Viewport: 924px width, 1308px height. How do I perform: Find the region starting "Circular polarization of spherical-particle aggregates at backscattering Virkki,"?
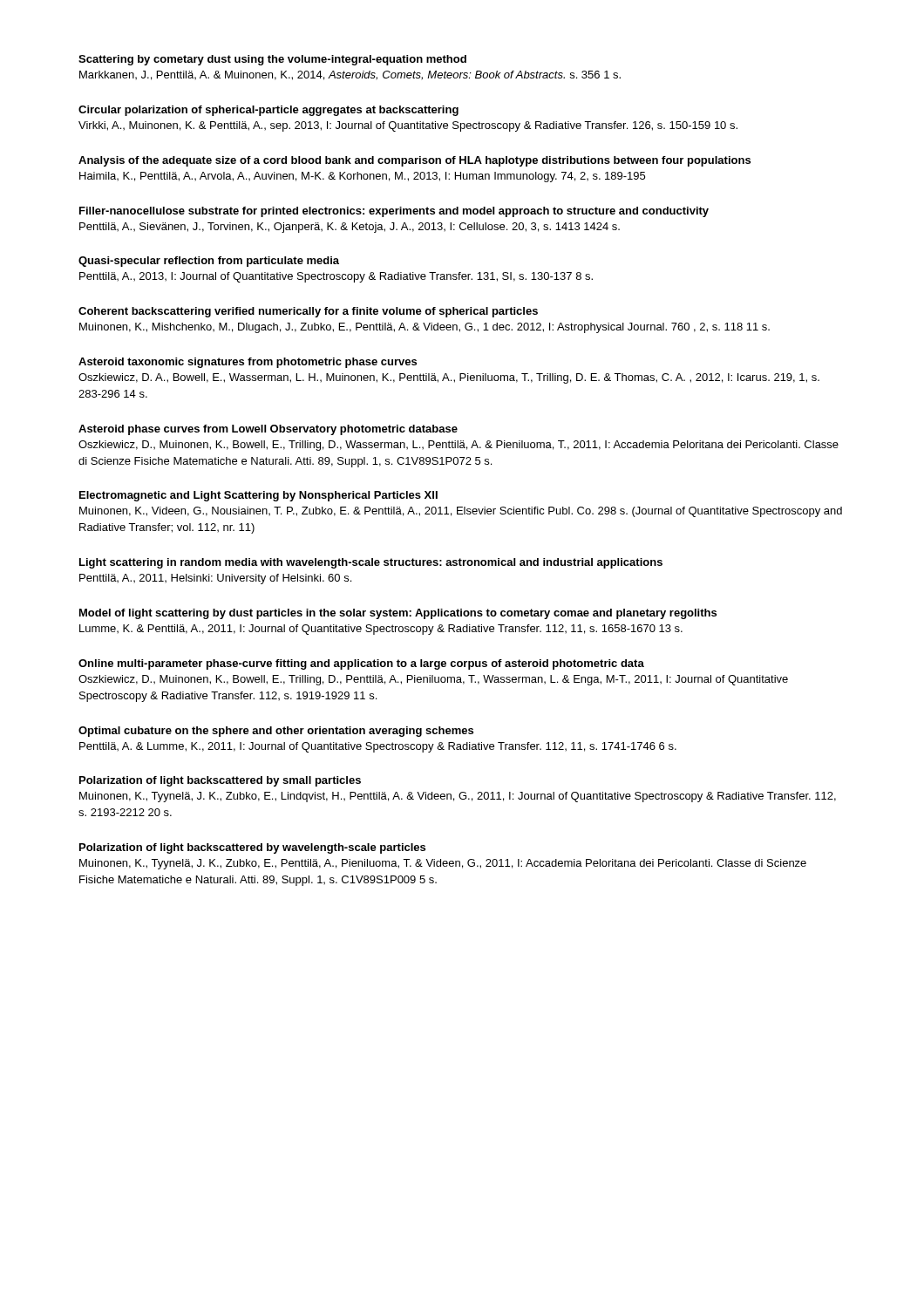pos(462,117)
